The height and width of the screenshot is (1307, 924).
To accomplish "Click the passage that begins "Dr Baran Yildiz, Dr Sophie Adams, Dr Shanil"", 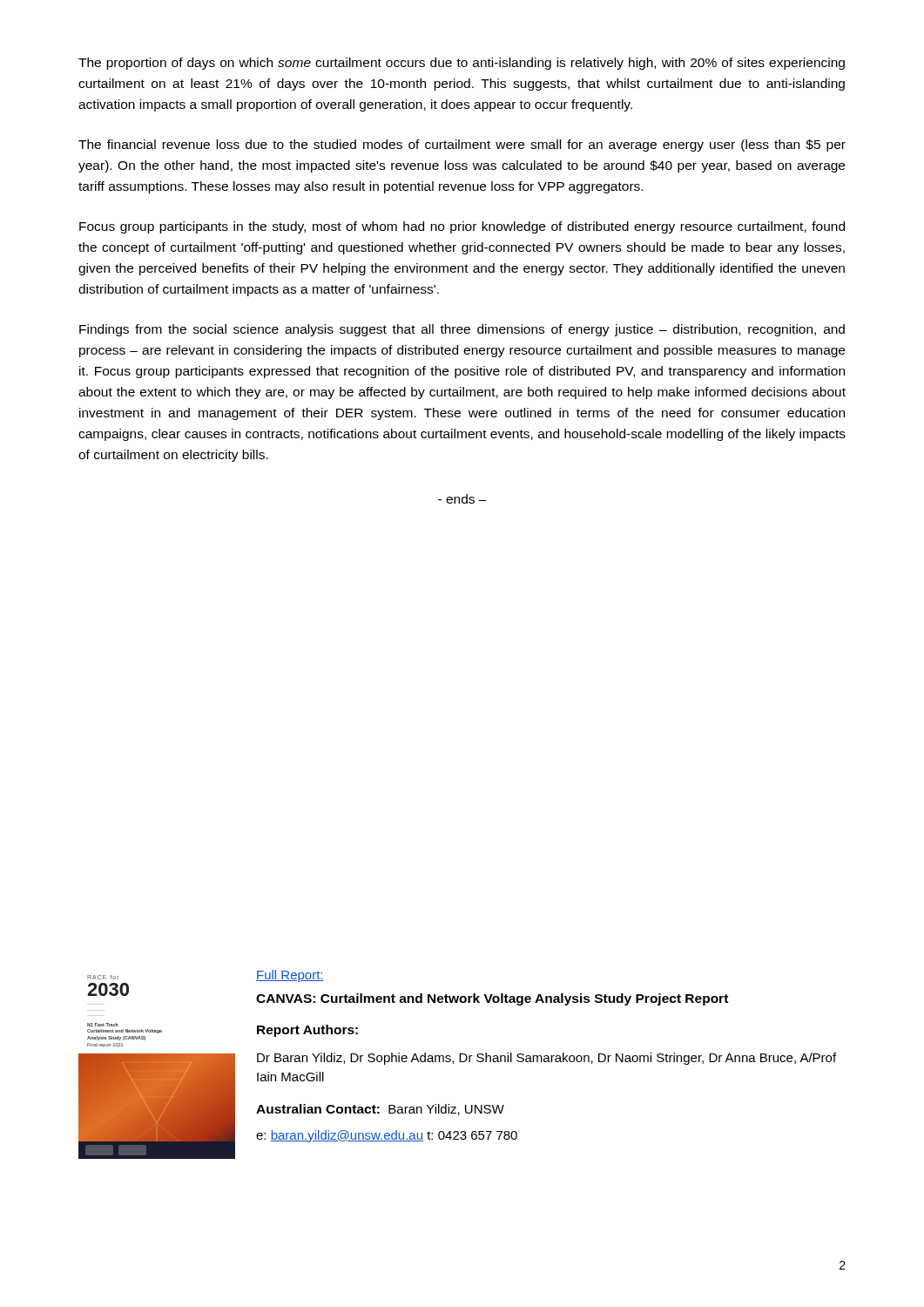I will pos(546,1067).
